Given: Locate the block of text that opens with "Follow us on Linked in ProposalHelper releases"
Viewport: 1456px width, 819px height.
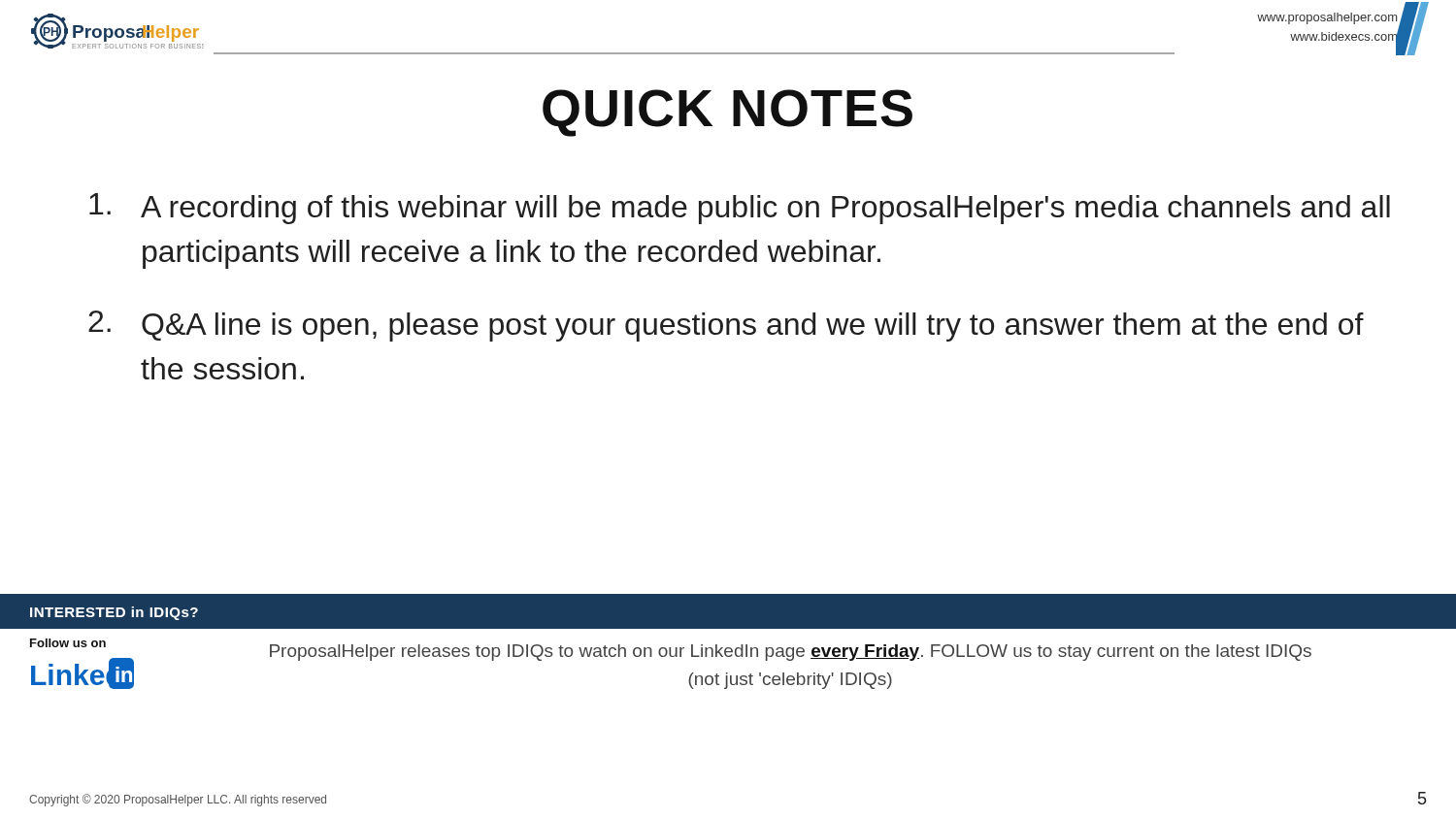Looking at the screenshot, I should 728,665.
